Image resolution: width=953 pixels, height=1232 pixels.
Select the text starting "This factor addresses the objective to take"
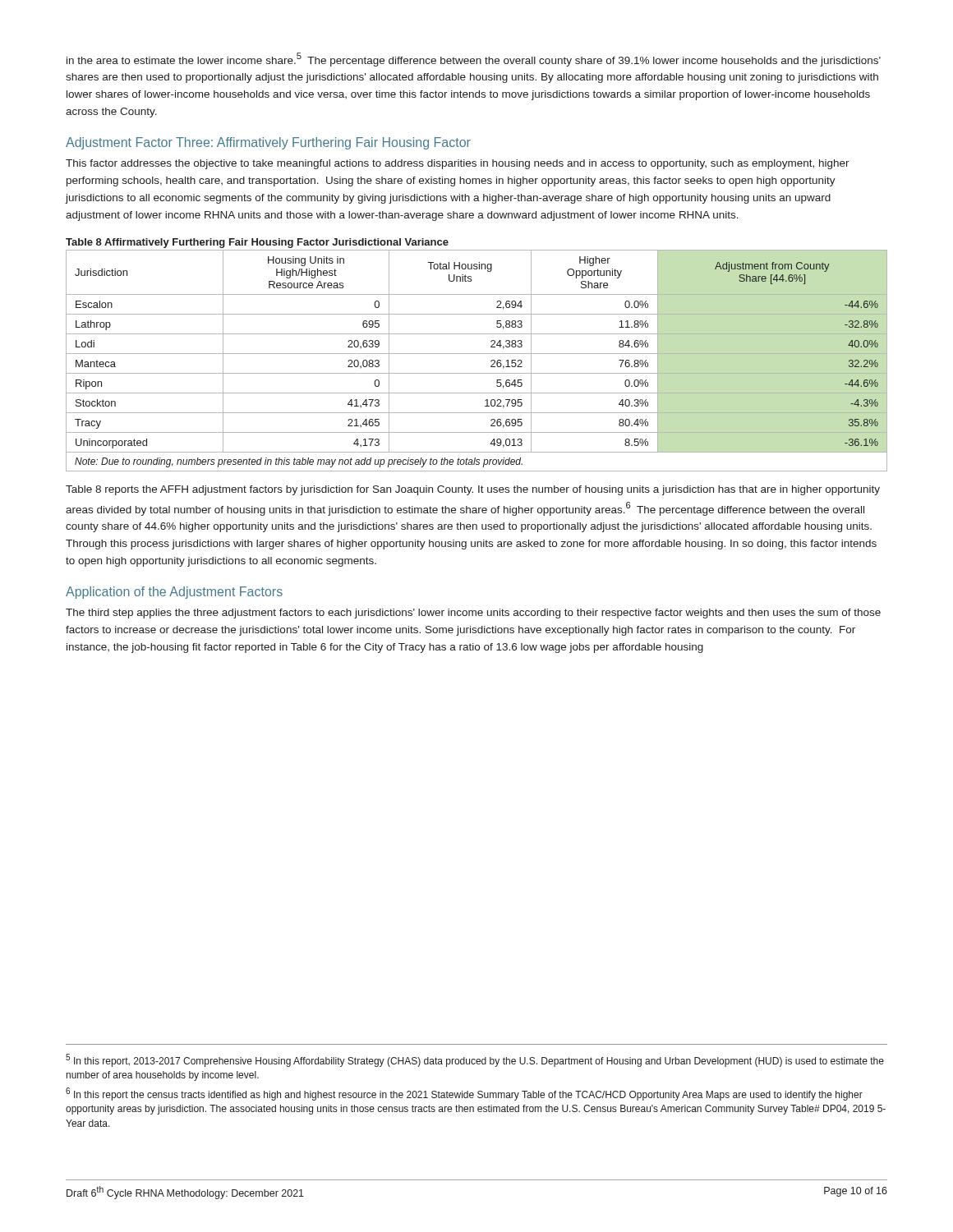click(x=457, y=189)
